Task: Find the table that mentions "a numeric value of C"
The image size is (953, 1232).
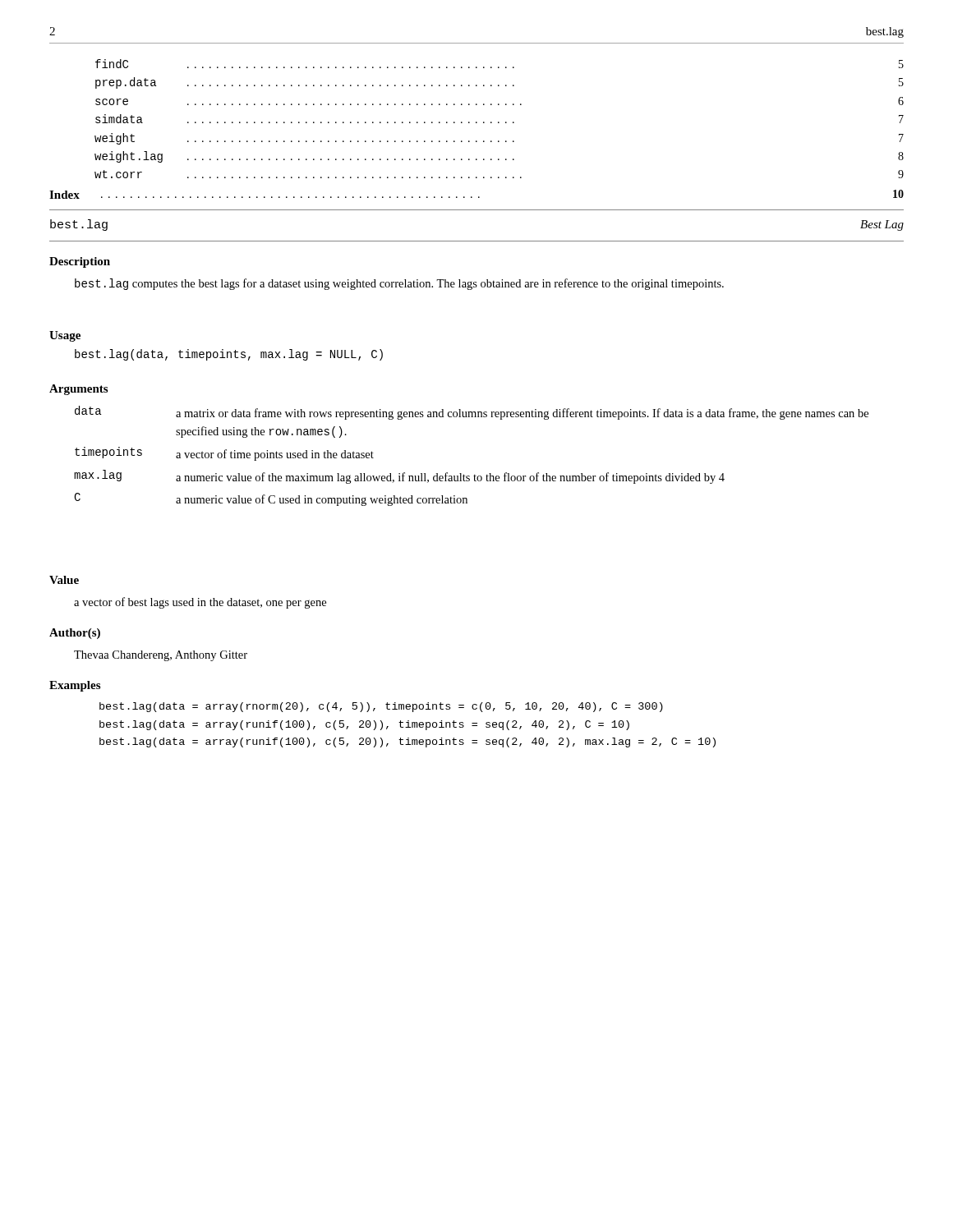Action: 489,457
